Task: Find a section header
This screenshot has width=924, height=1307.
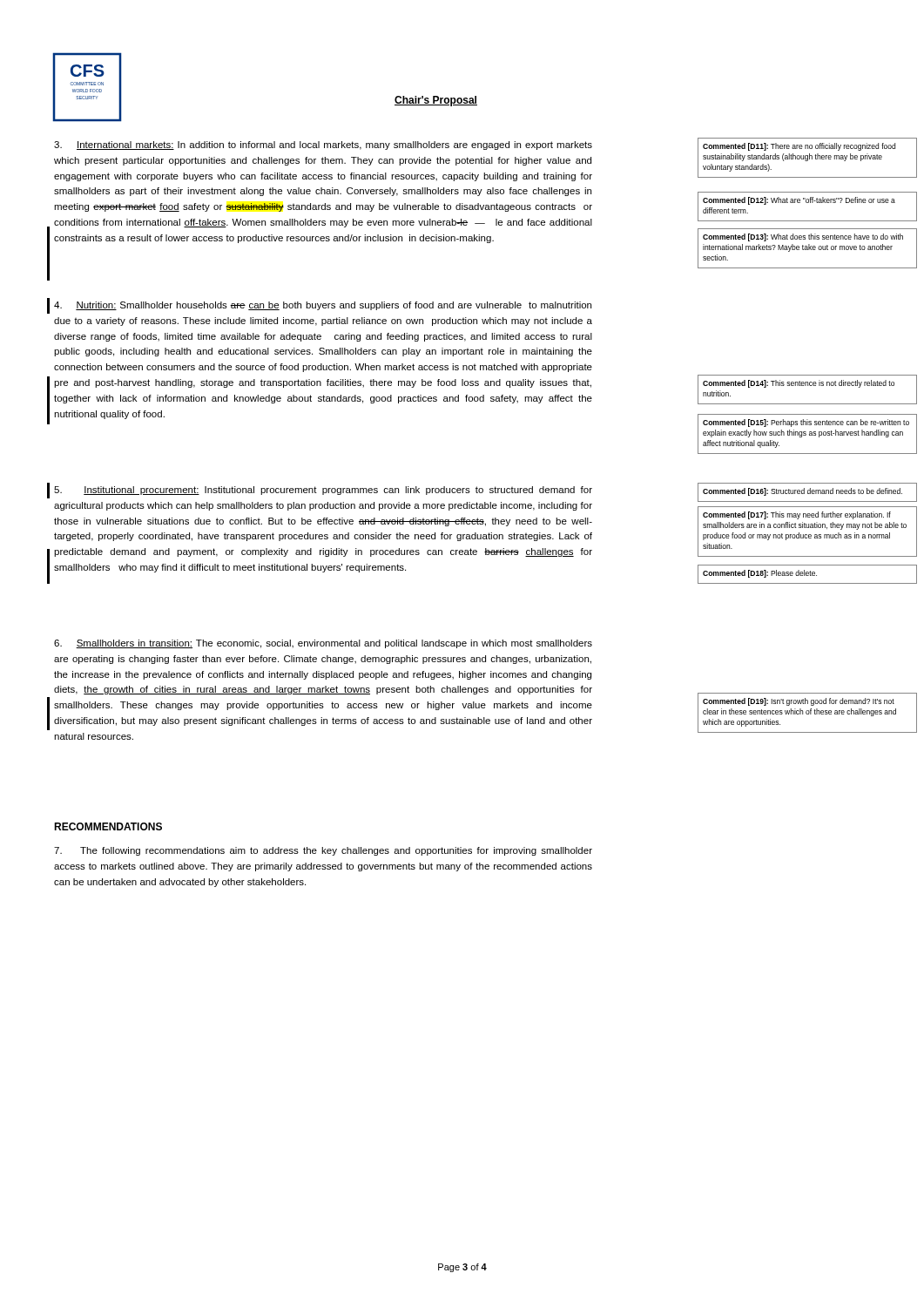Action: [108, 827]
